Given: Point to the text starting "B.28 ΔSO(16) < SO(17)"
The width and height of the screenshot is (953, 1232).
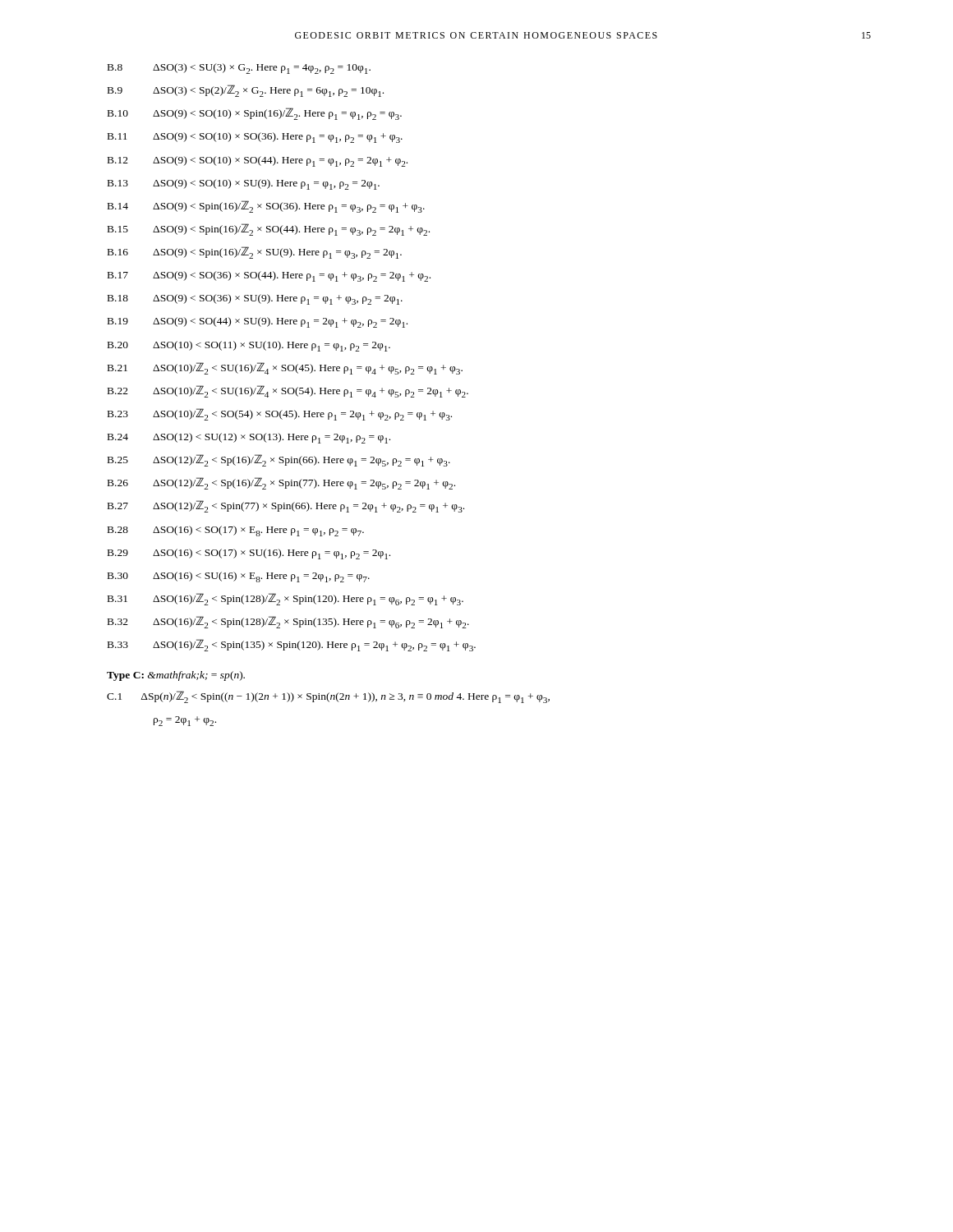Looking at the screenshot, I should pos(236,531).
